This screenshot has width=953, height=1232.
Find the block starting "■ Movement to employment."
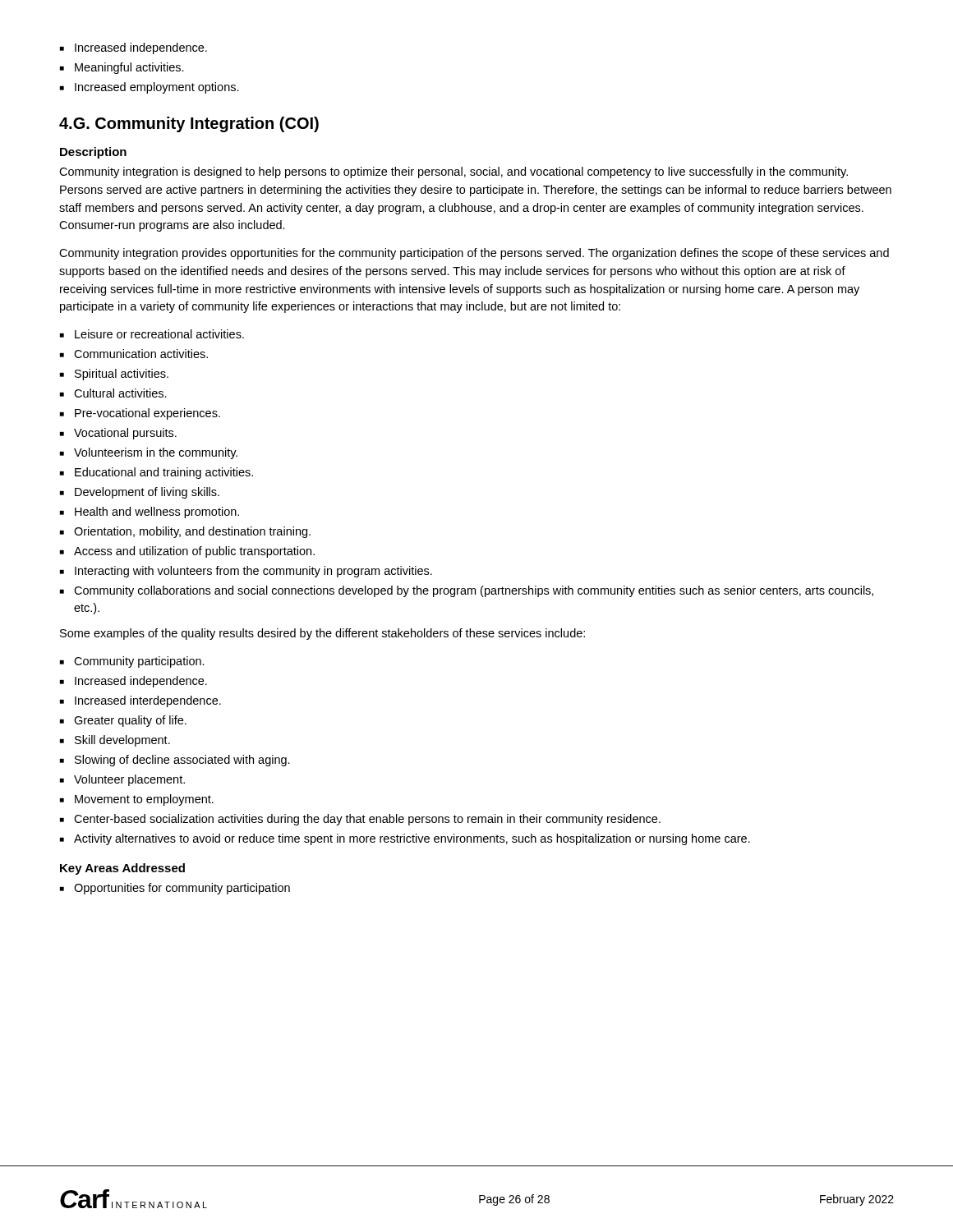[x=137, y=800]
